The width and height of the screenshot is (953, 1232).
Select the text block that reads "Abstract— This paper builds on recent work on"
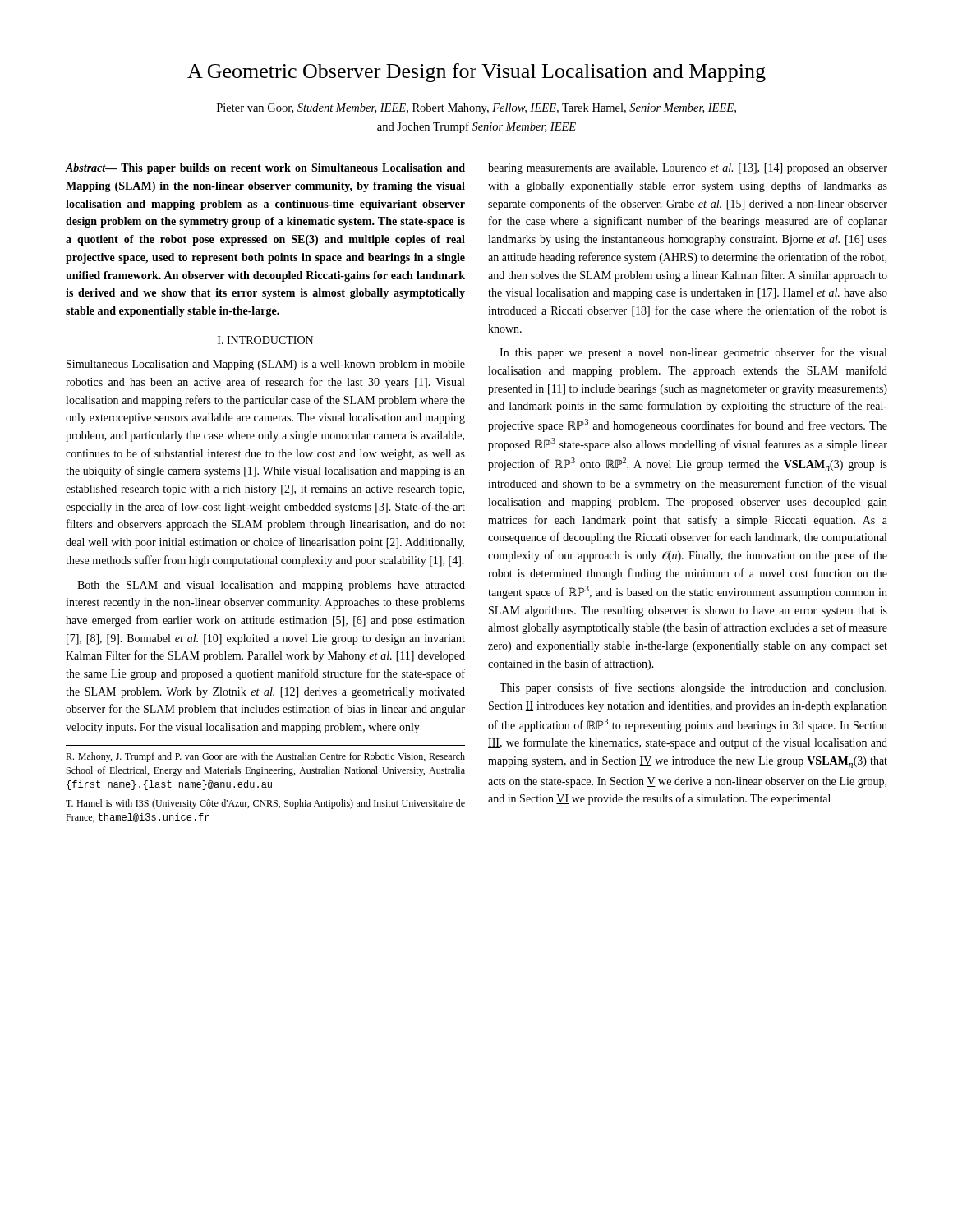coord(265,240)
